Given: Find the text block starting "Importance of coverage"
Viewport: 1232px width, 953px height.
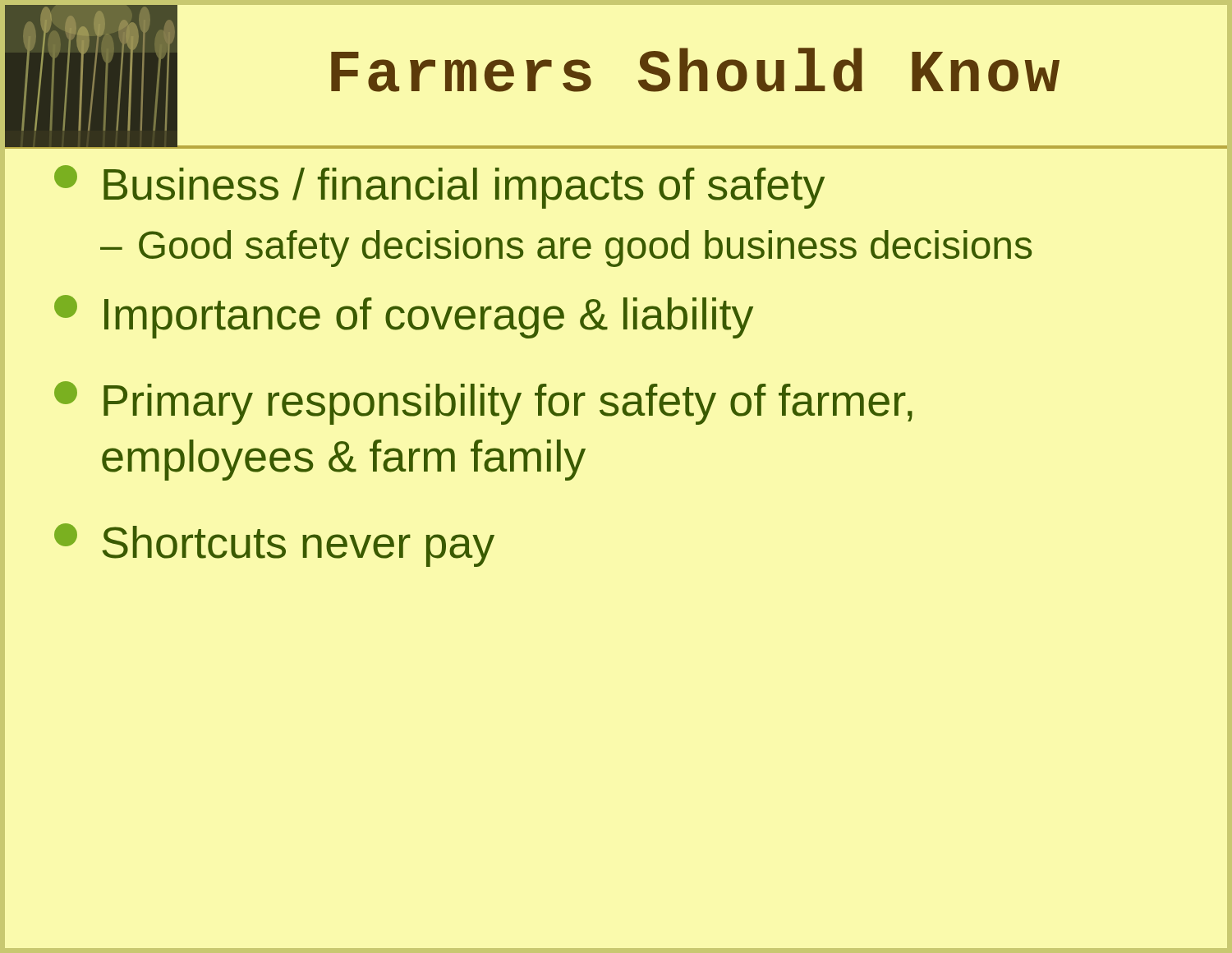Looking at the screenshot, I should tap(404, 314).
